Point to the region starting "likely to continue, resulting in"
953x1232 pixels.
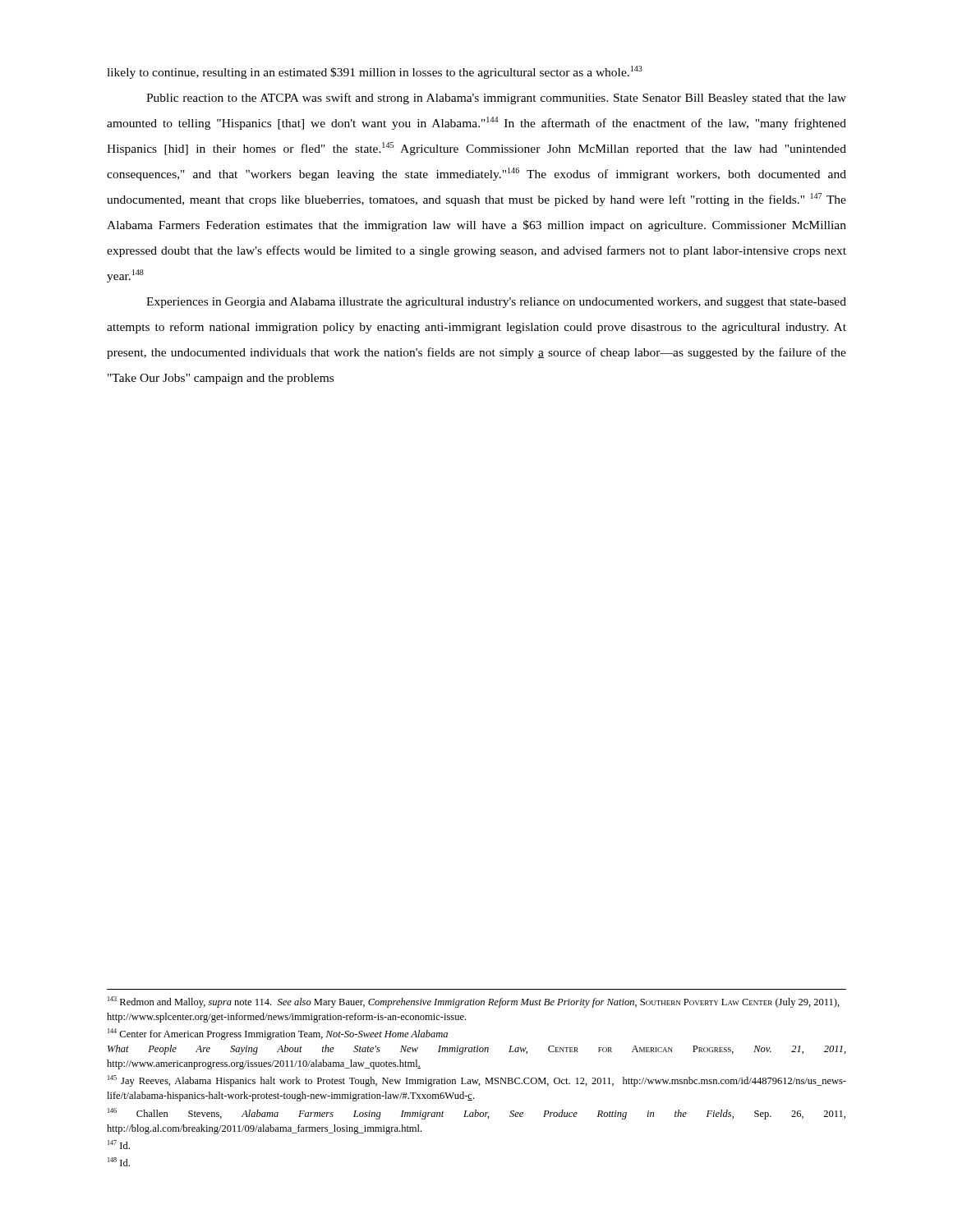(375, 71)
